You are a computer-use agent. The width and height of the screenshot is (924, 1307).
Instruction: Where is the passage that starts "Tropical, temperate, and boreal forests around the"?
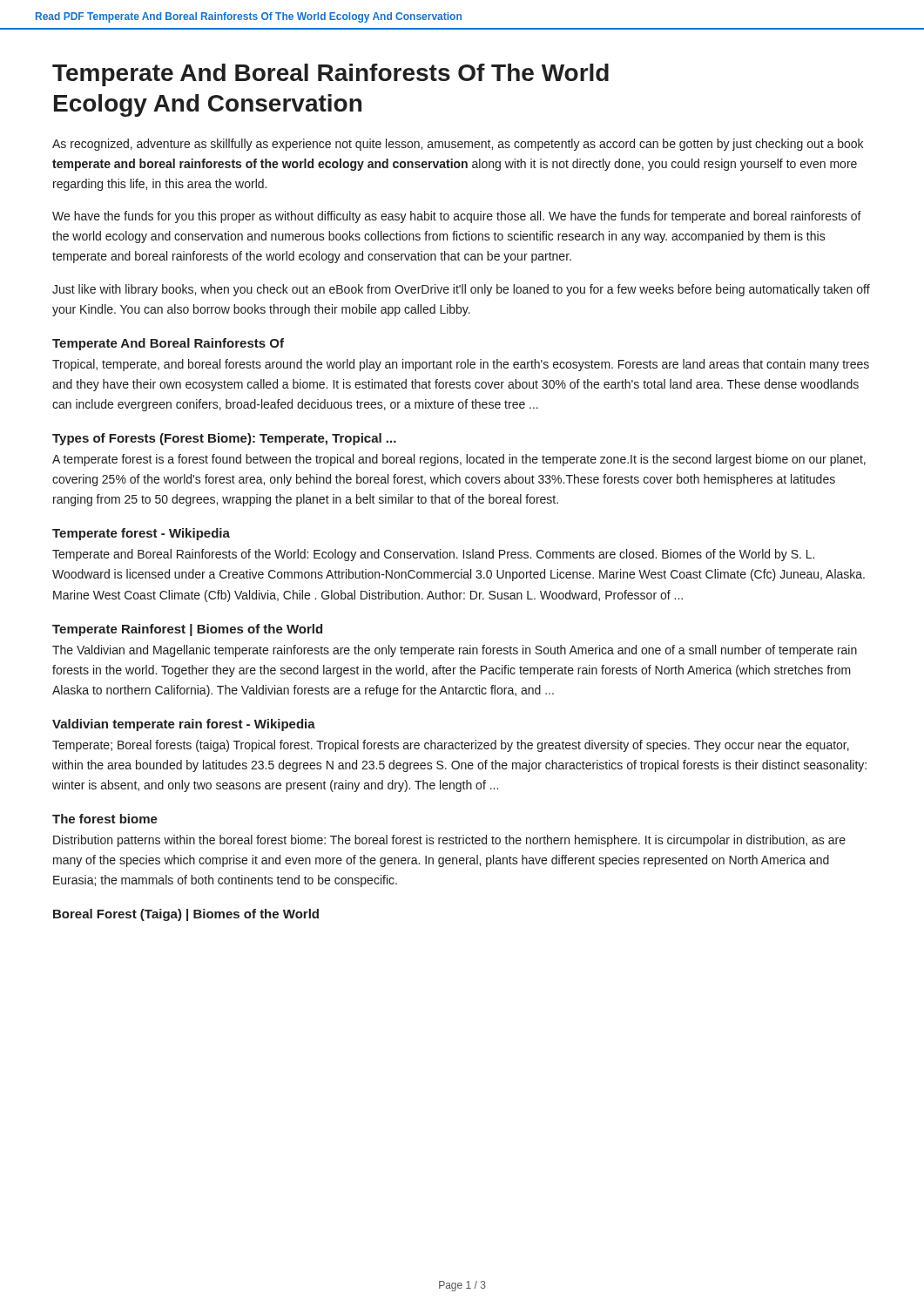pyautogui.click(x=461, y=384)
